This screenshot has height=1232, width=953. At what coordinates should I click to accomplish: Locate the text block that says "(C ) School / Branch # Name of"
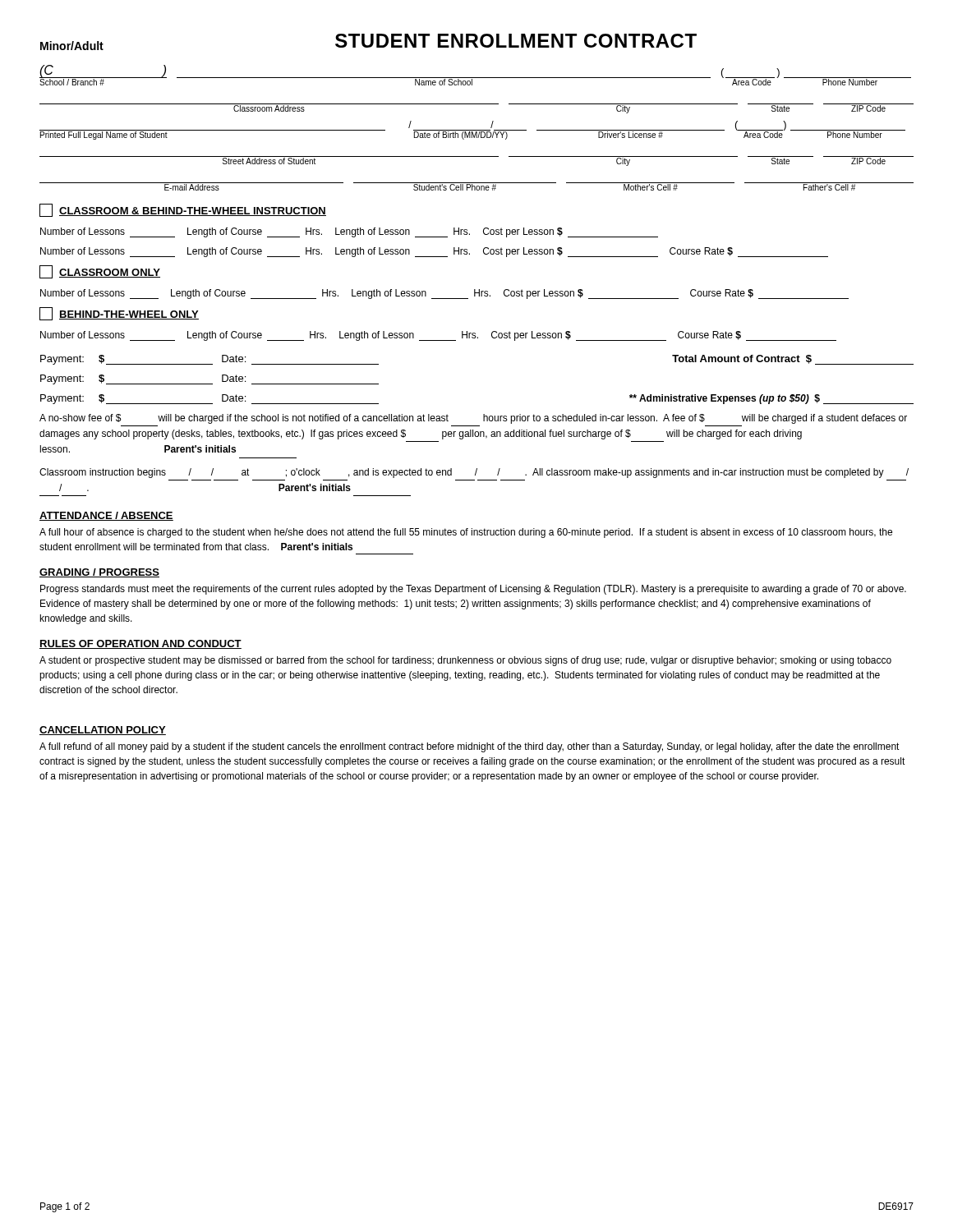pyautogui.click(x=476, y=74)
